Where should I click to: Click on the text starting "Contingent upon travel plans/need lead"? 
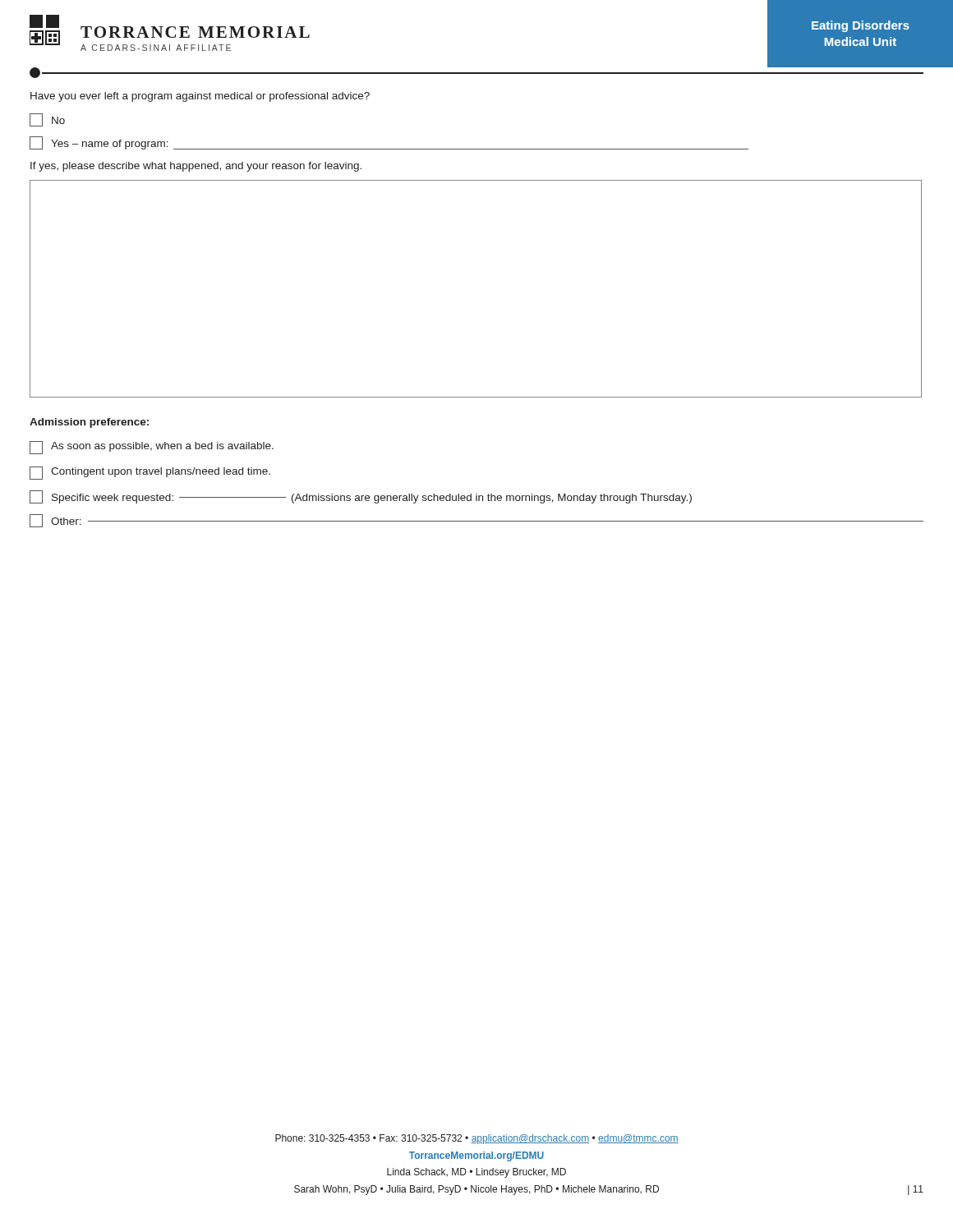tap(150, 472)
